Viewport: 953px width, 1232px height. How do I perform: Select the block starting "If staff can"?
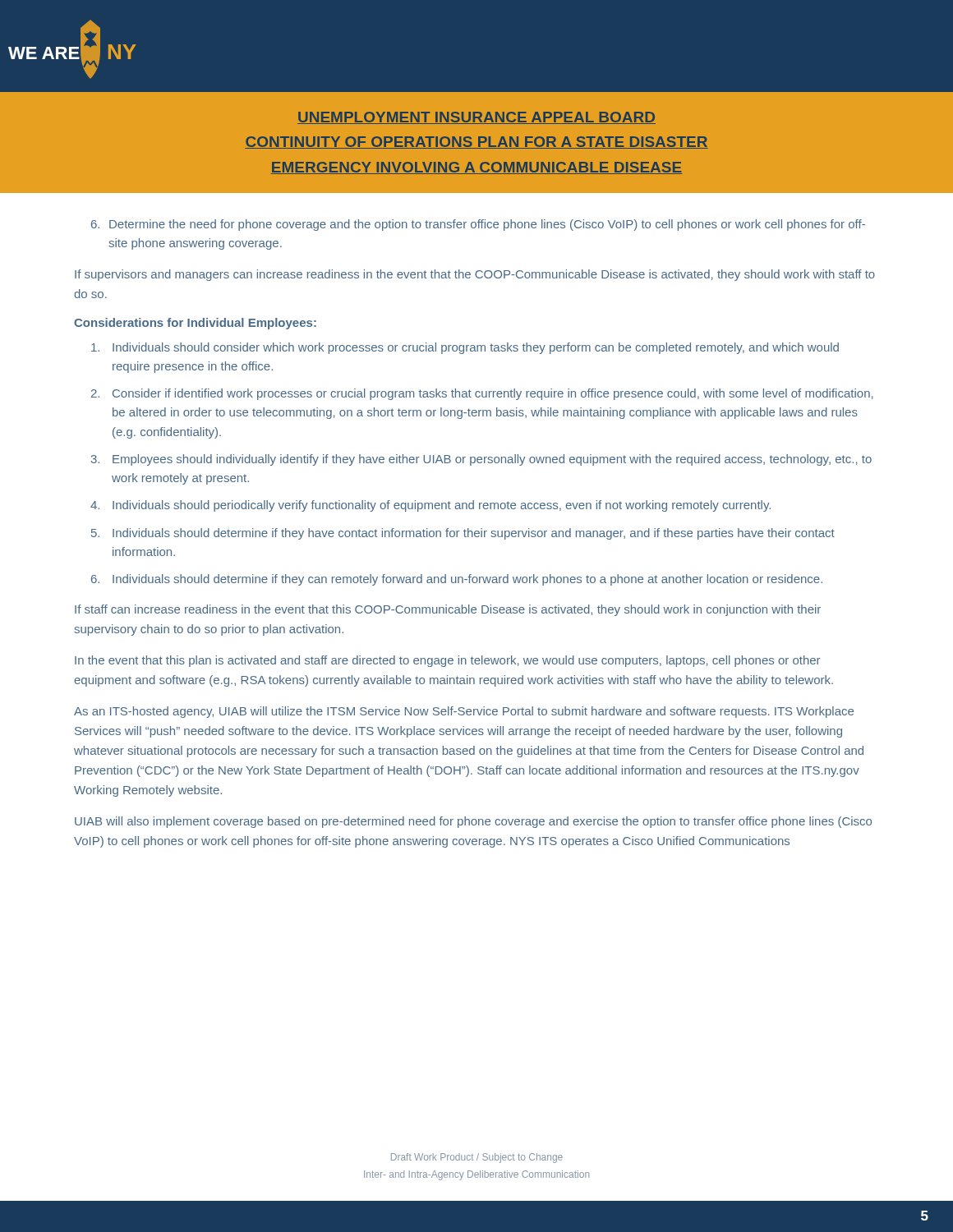[x=447, y=619]
